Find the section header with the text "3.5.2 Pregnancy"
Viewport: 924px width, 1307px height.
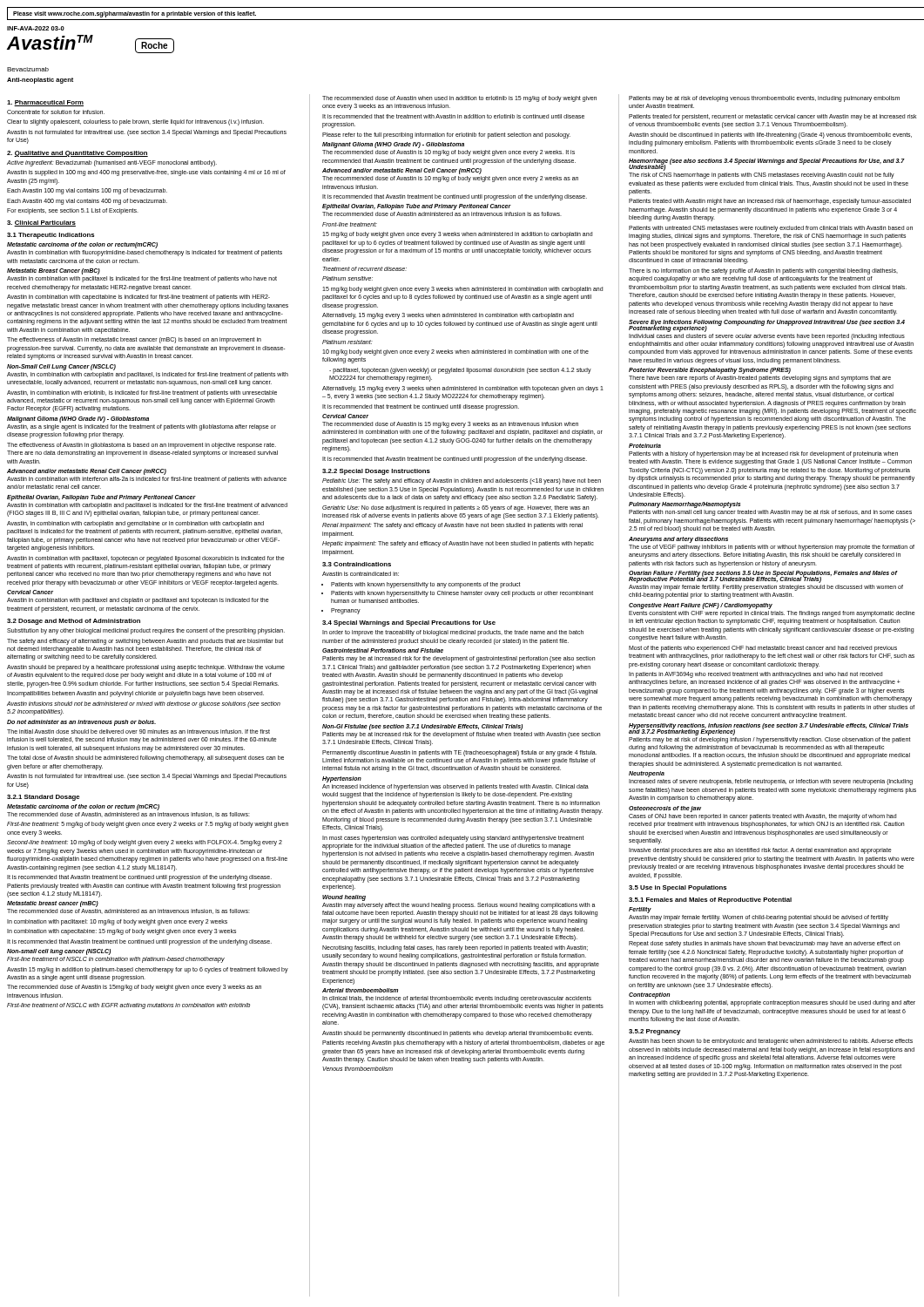(655, 1031)
